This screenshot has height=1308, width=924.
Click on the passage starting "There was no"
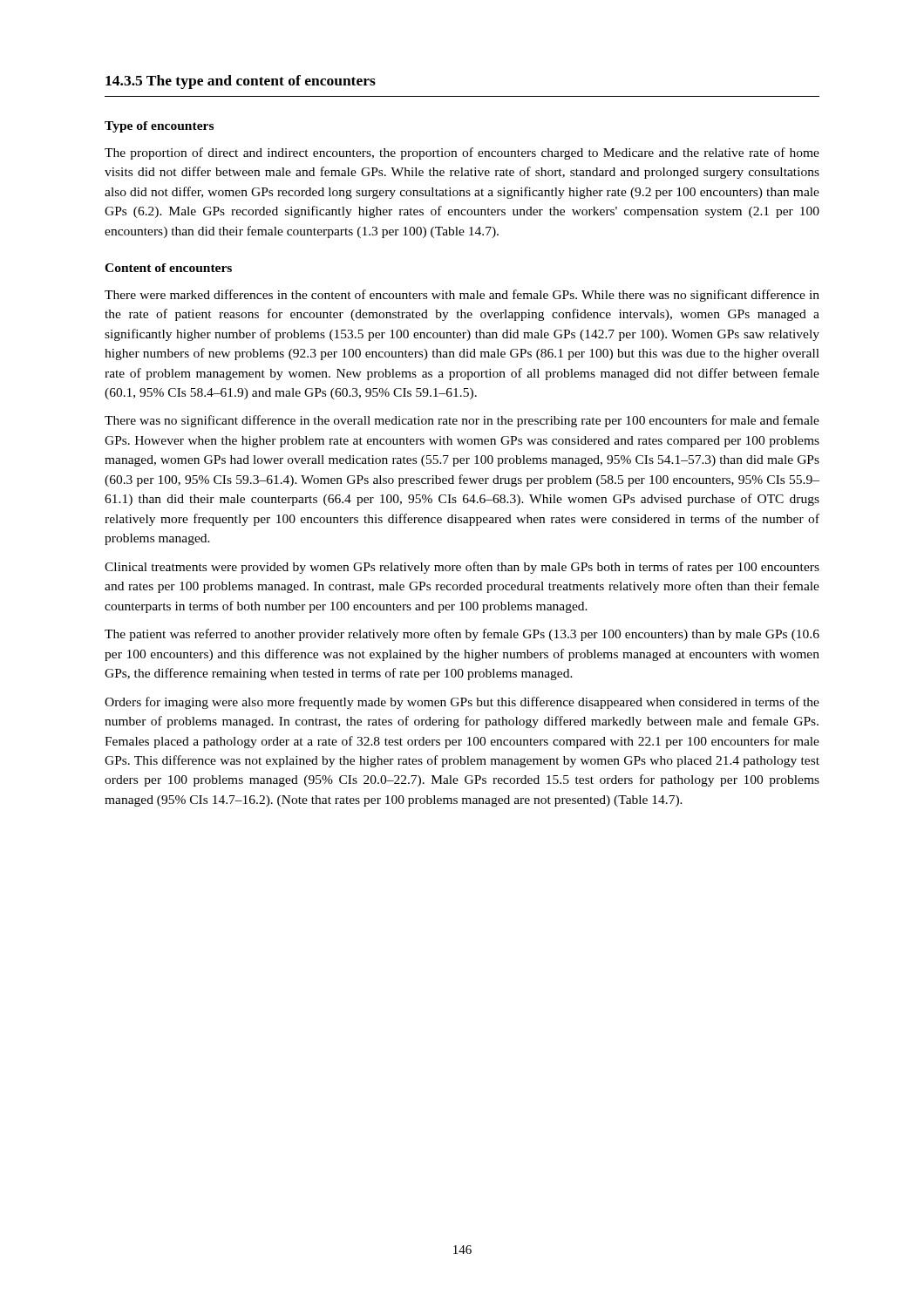click(462, 479)
